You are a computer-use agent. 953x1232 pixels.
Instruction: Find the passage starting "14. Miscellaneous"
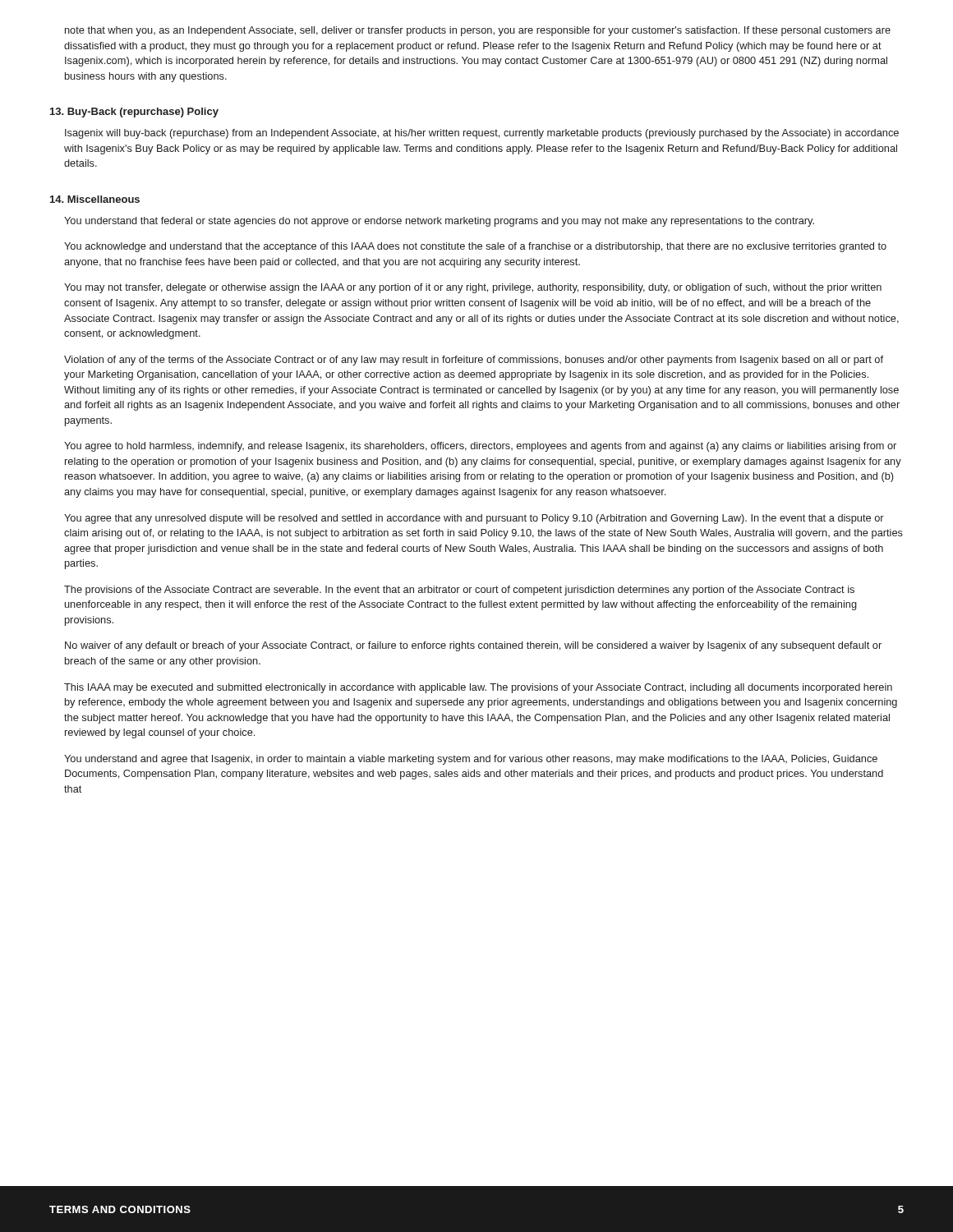pos(95,199)
